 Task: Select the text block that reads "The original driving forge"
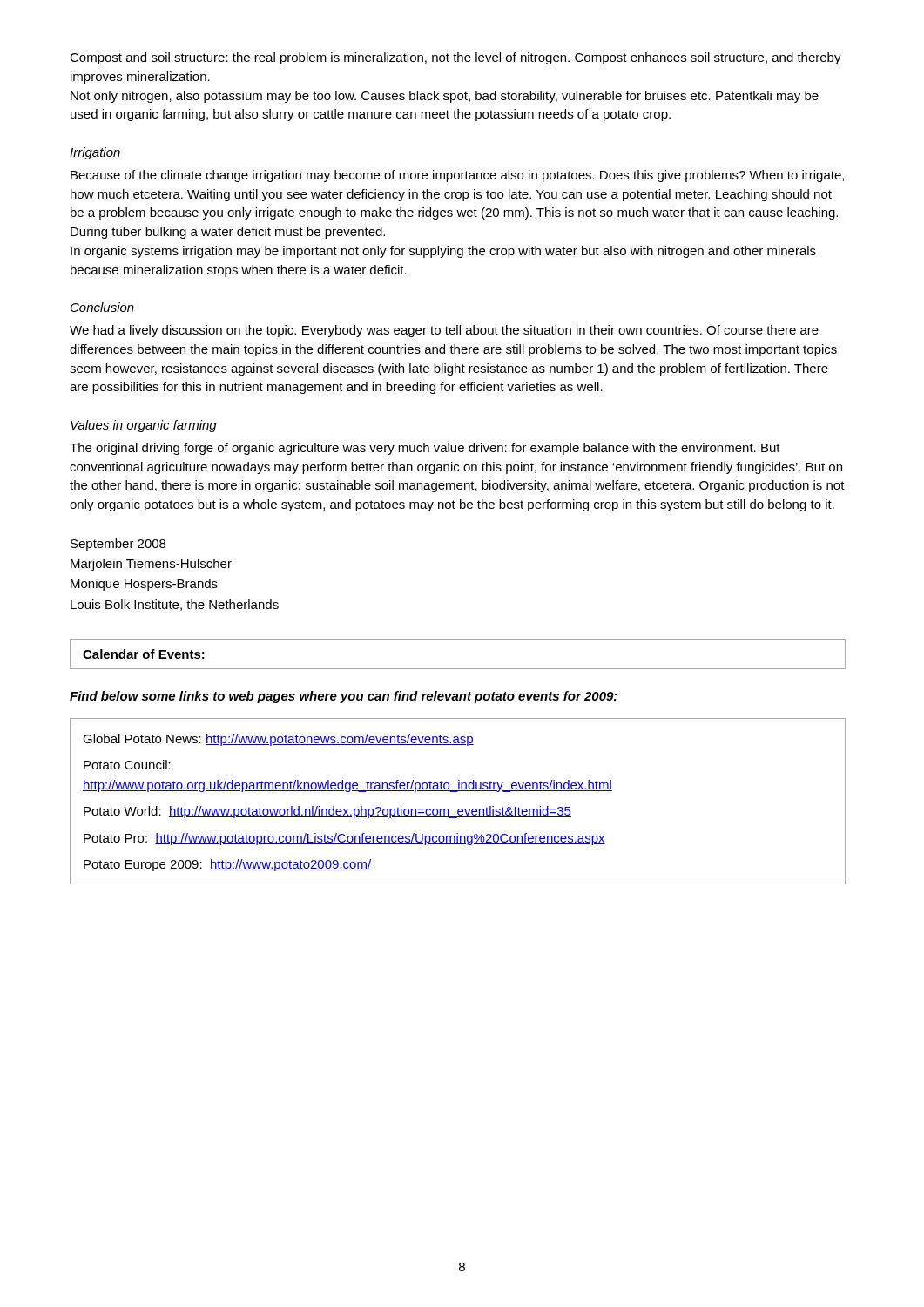coord(457,476)
